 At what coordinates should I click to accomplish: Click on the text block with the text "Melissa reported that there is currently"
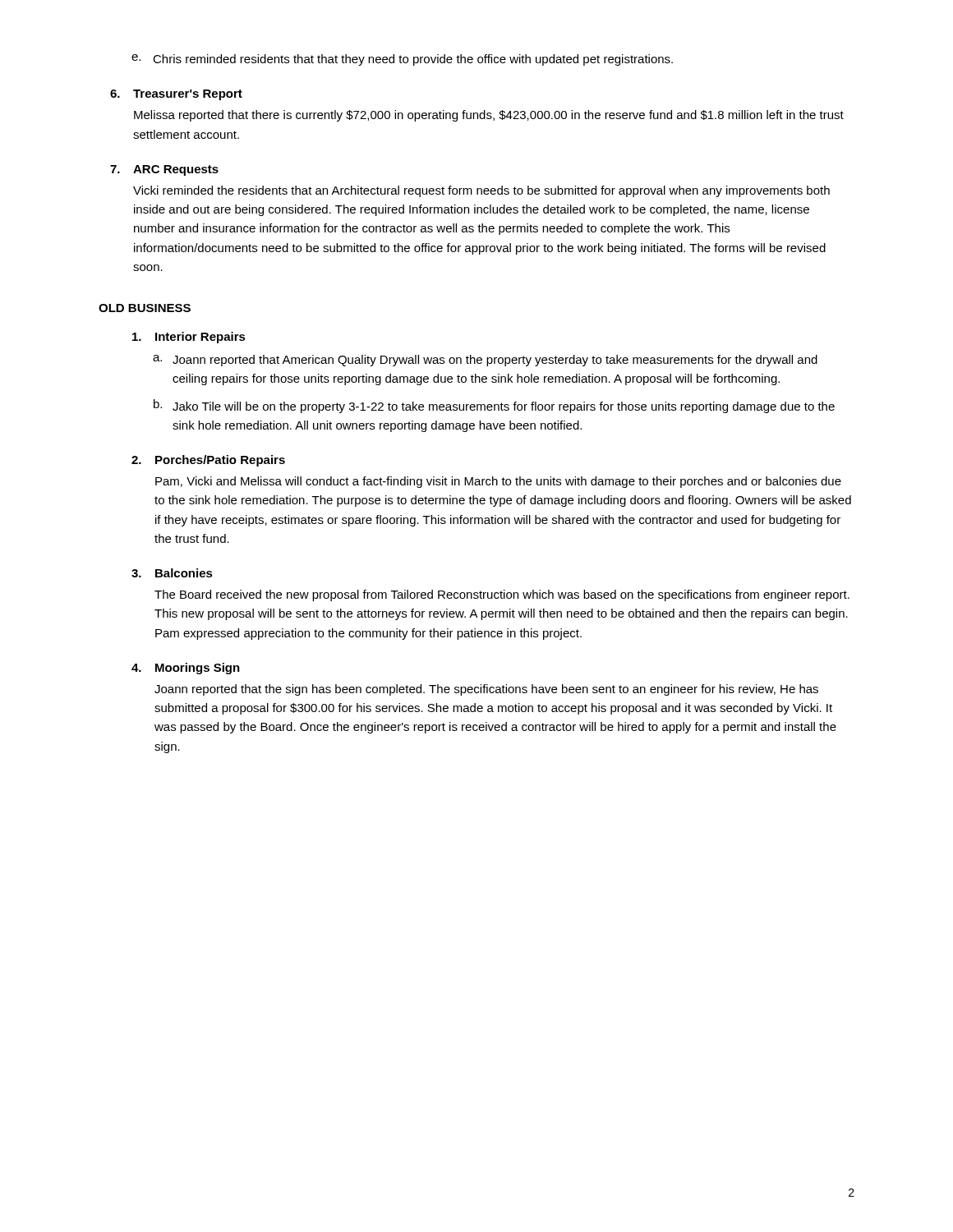click(488, 124)
